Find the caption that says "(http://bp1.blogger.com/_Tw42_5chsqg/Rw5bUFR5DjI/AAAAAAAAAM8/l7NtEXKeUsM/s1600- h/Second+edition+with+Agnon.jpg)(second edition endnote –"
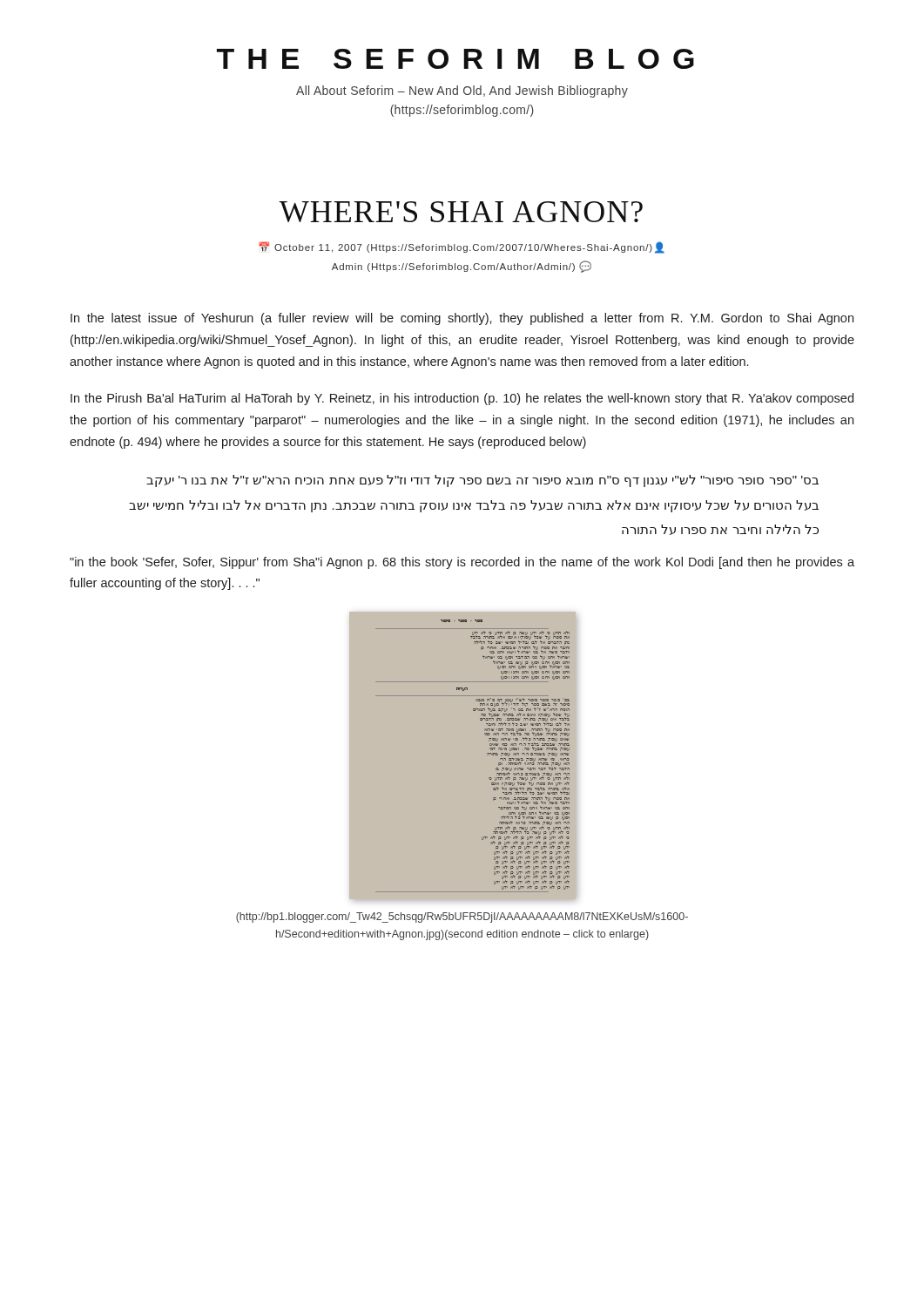 (462, 925)
